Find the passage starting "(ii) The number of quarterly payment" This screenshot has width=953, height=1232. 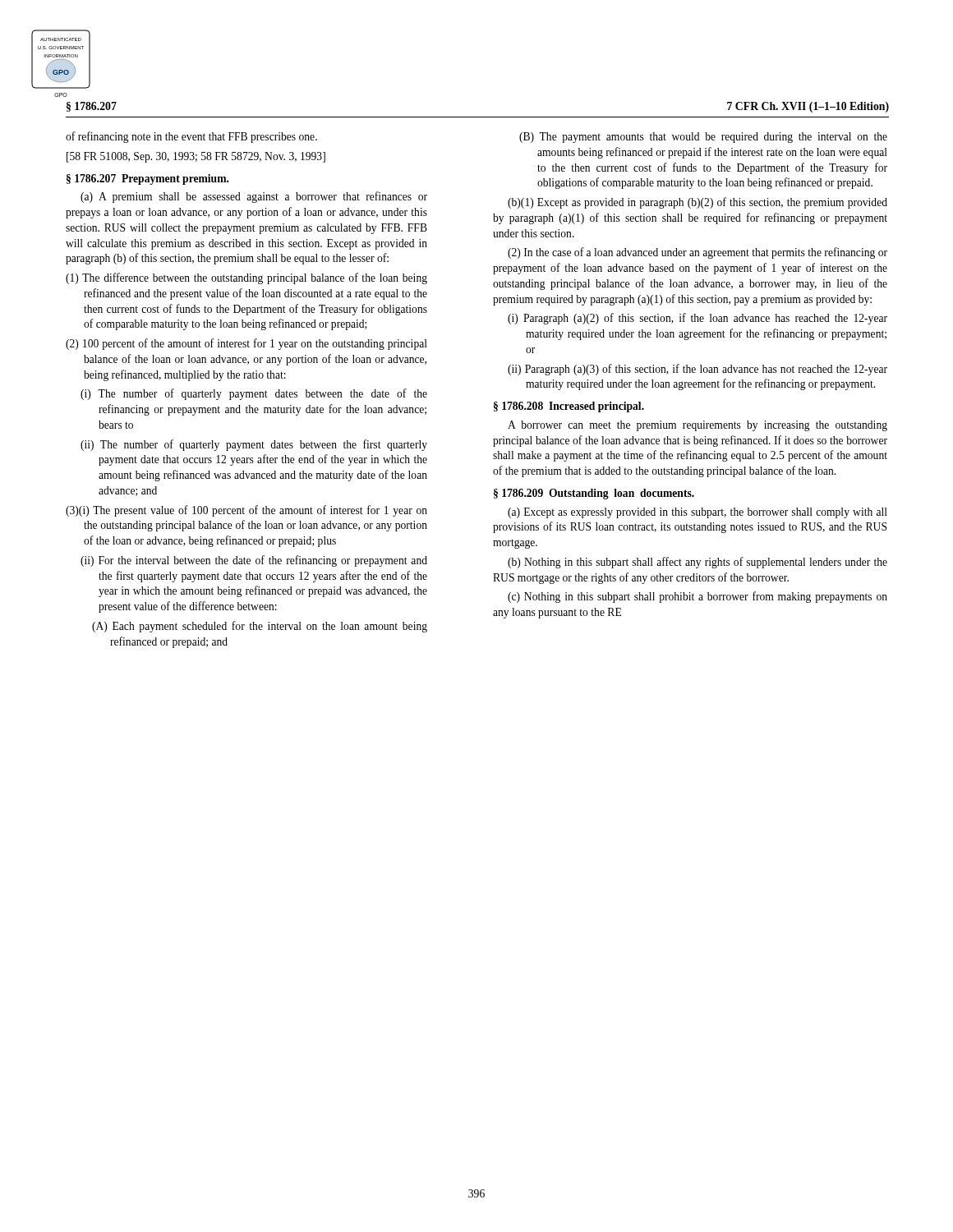pos(254,467)
